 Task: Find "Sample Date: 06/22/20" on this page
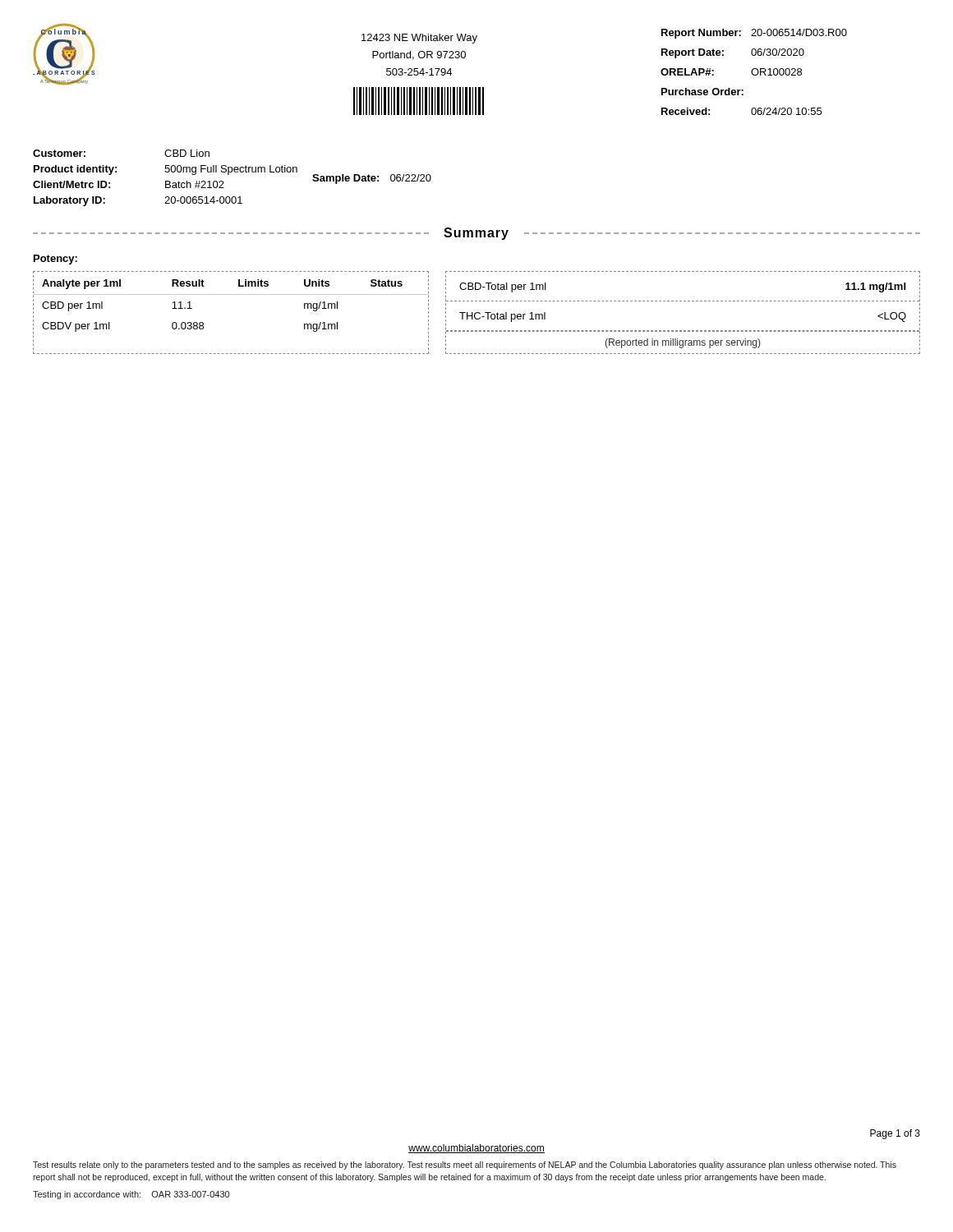click(x=372, y=178)
